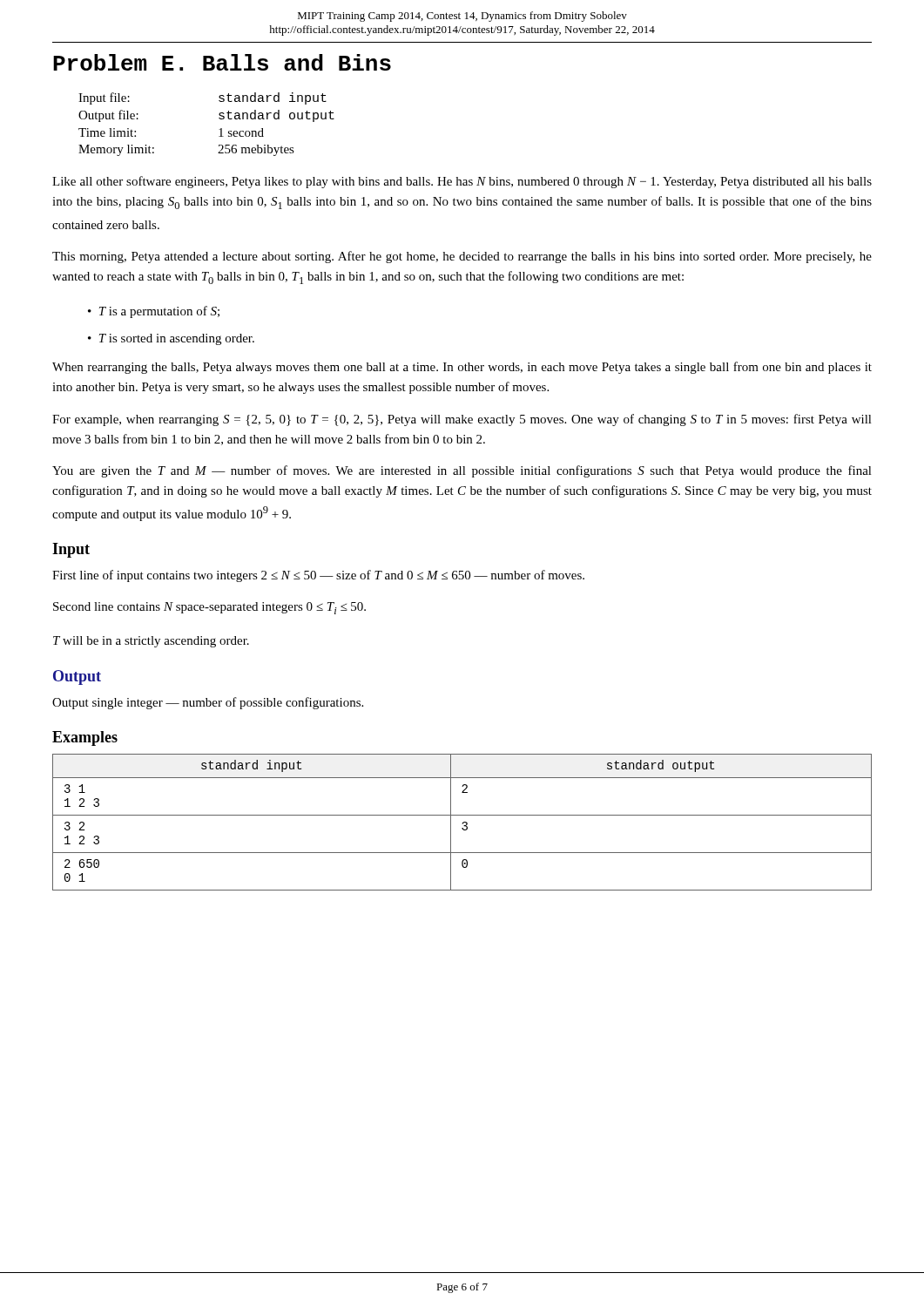Select the text block starting "This morning, Petya attended a lecture about sorting."
The height and width of the screenshot is (1307, 924).
[x=462, y=268]
